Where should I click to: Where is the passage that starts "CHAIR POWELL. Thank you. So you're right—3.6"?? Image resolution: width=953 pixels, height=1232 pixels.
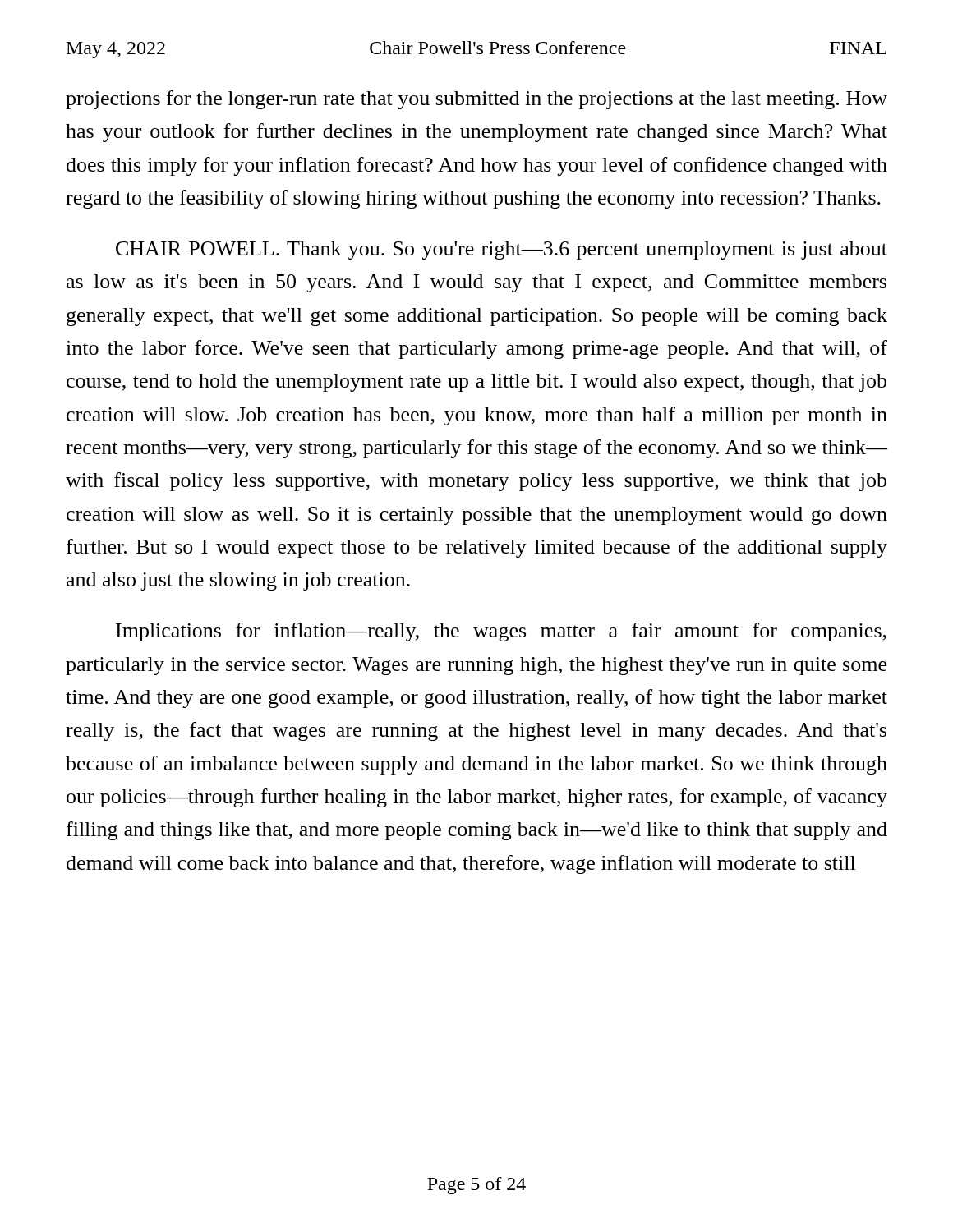tap(476, 415)
